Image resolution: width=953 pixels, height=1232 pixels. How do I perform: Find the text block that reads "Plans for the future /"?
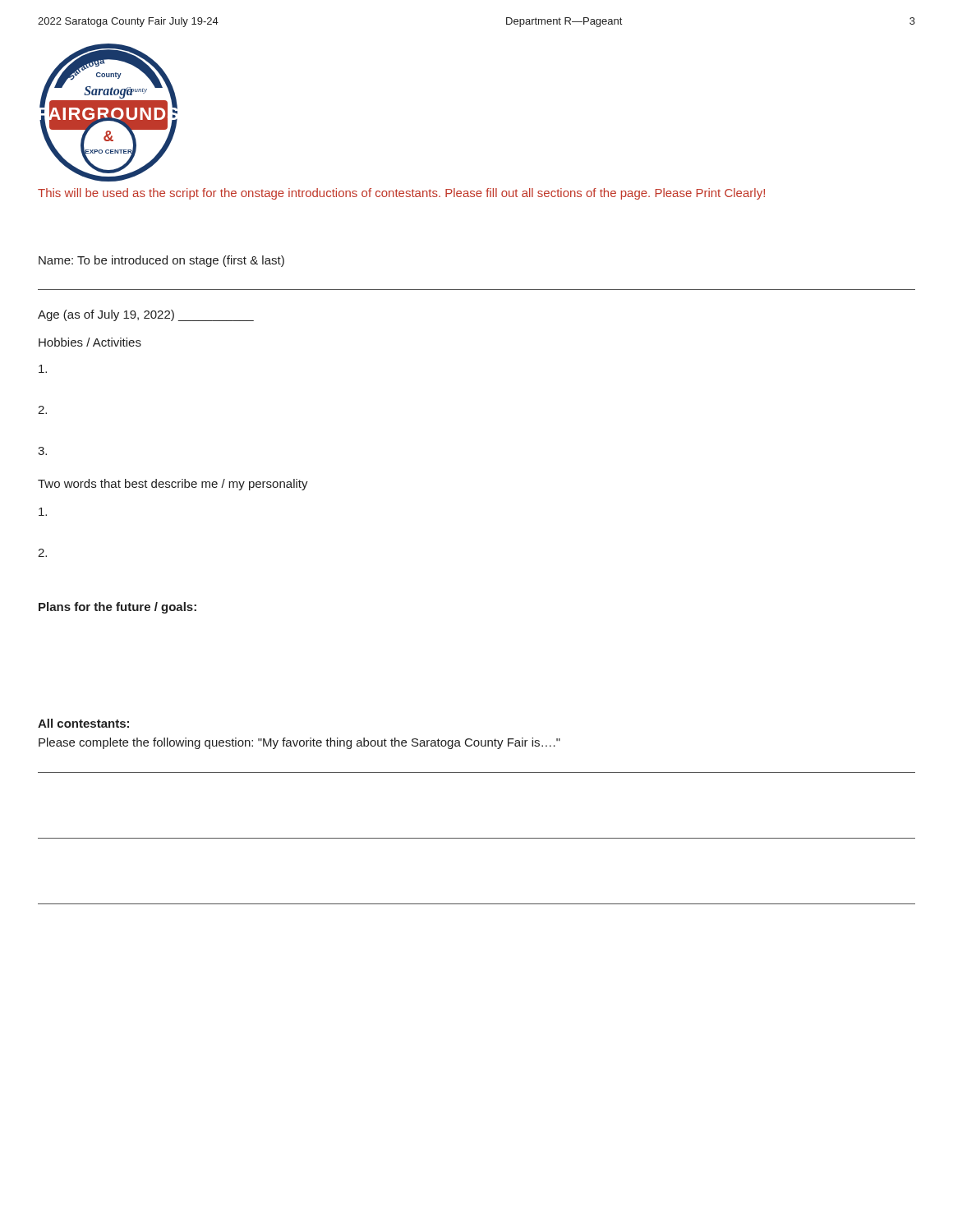pyautogui.click(x=118, y=607)
